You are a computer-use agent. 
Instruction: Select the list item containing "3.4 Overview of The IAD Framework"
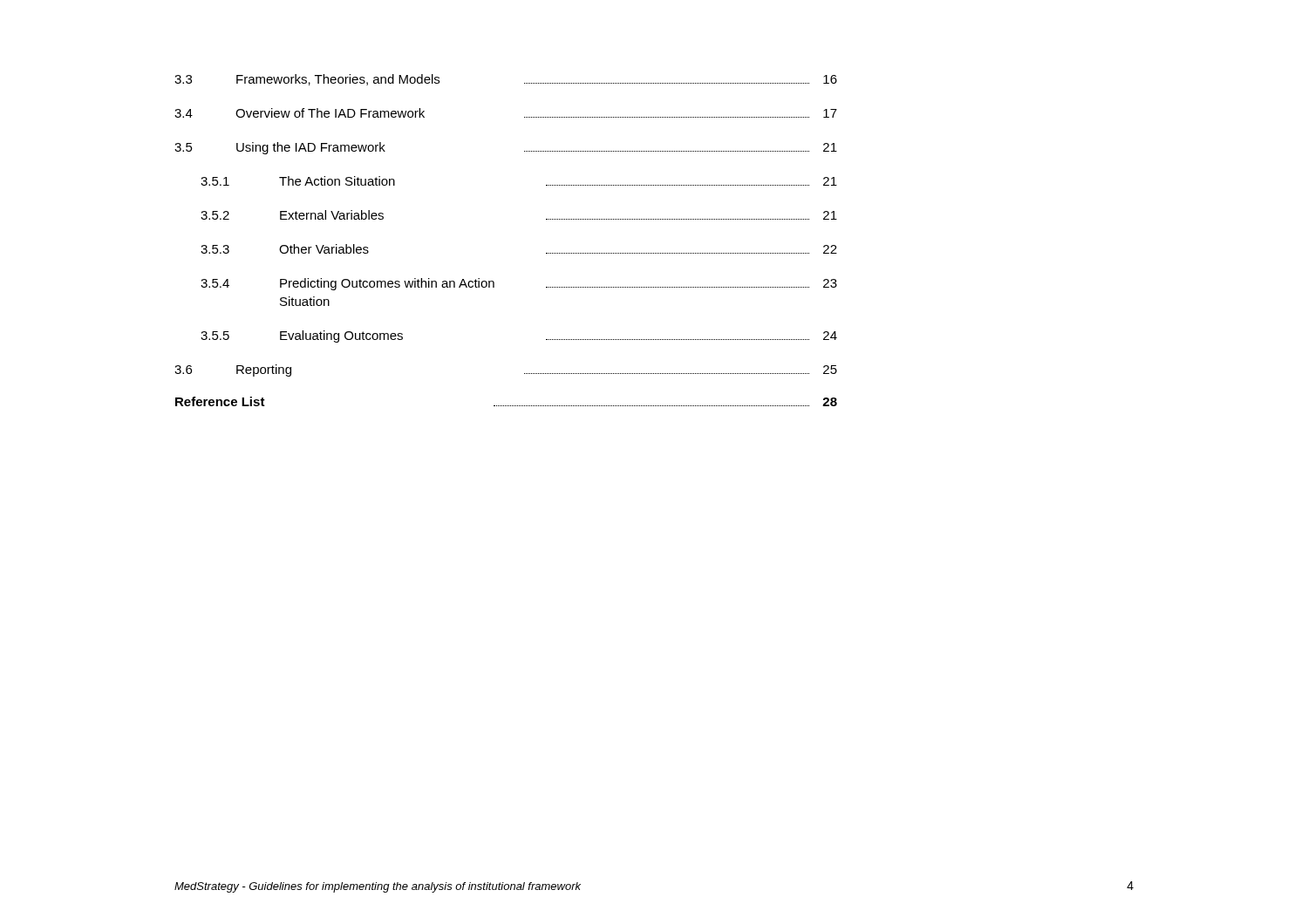[177, 113]
